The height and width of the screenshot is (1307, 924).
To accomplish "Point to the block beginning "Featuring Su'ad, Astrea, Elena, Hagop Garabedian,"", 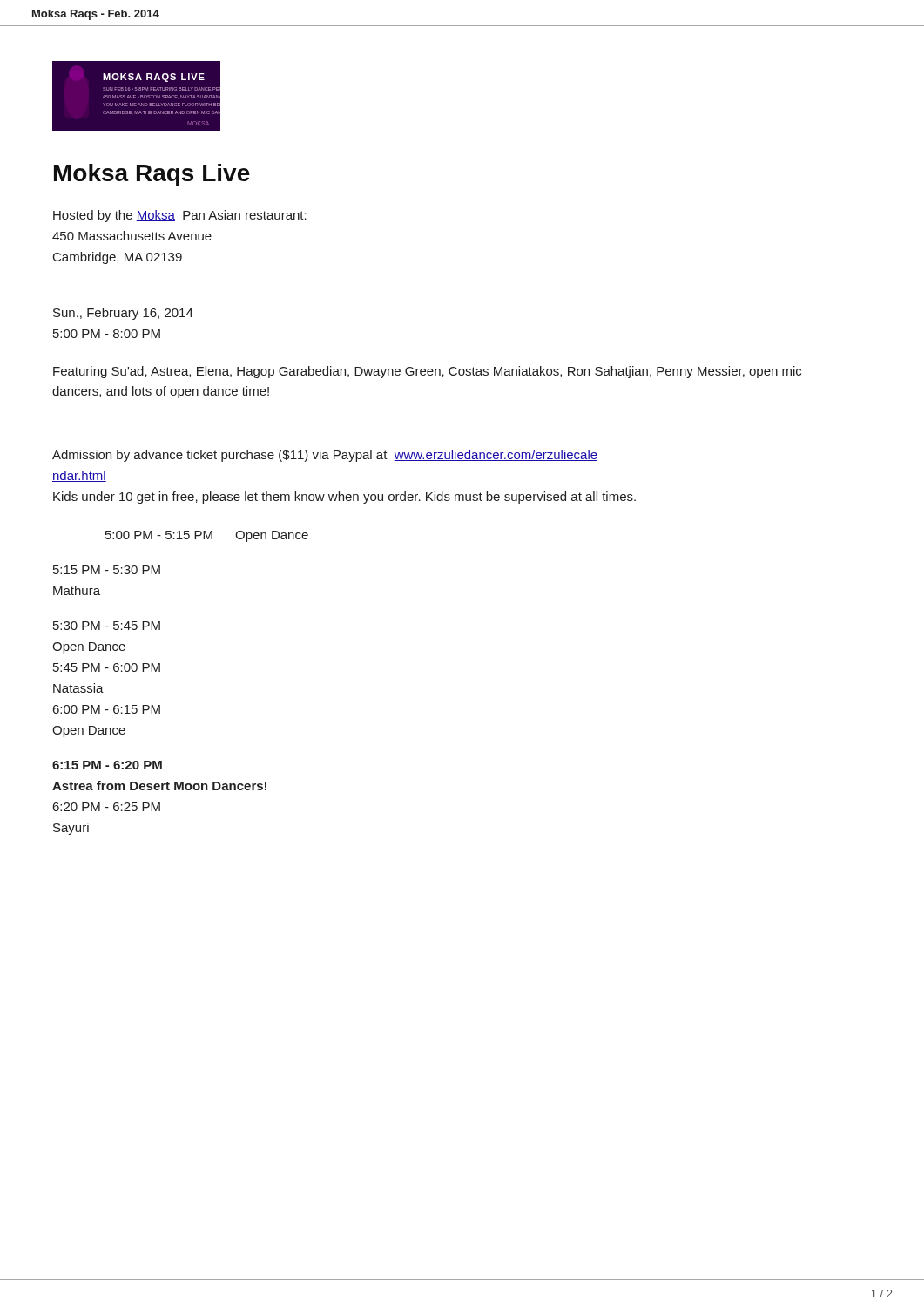I will 427,381.
